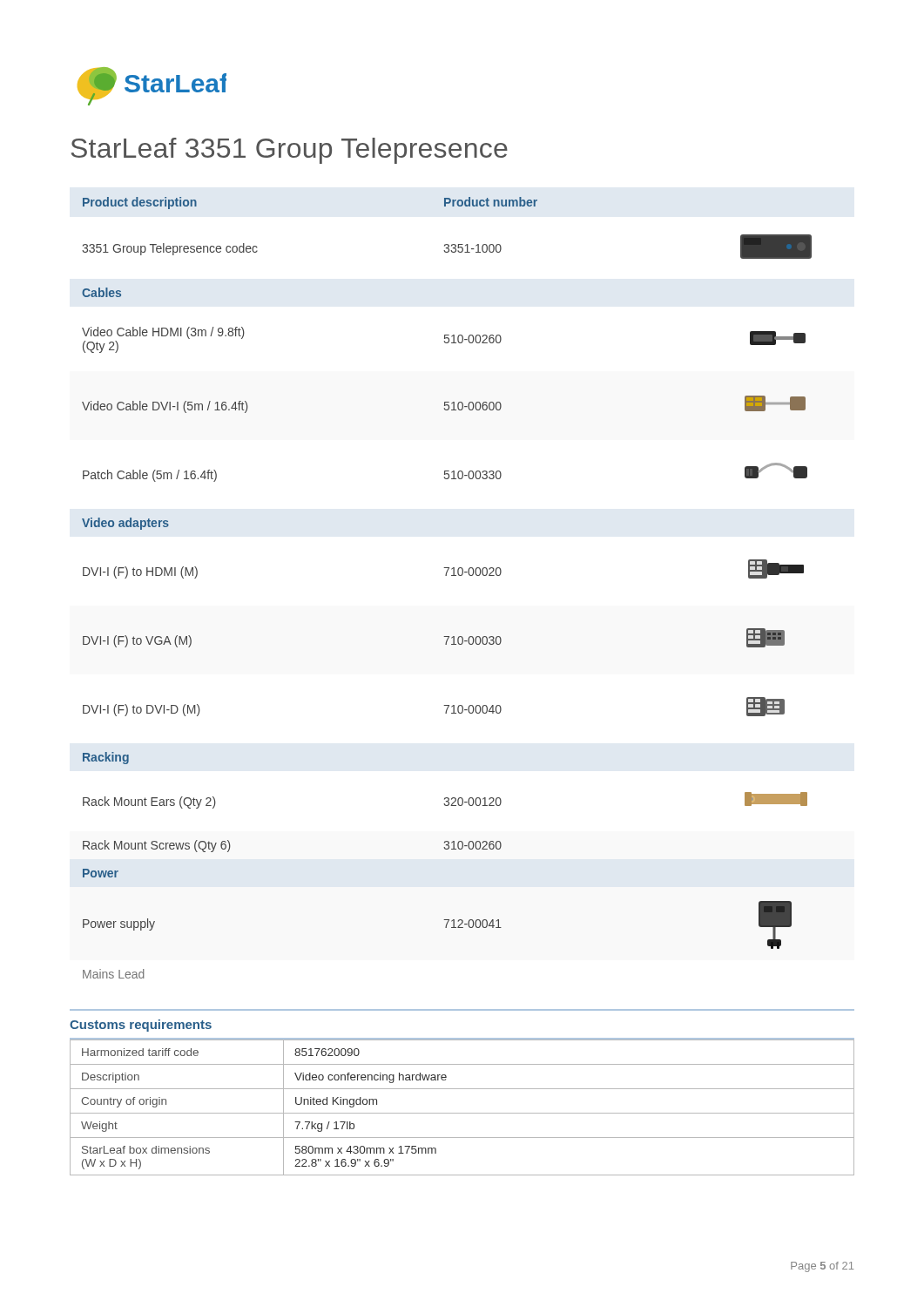Find the text block starting "Customs requirements"
Screen dimensions: 1307x924
141,1024
